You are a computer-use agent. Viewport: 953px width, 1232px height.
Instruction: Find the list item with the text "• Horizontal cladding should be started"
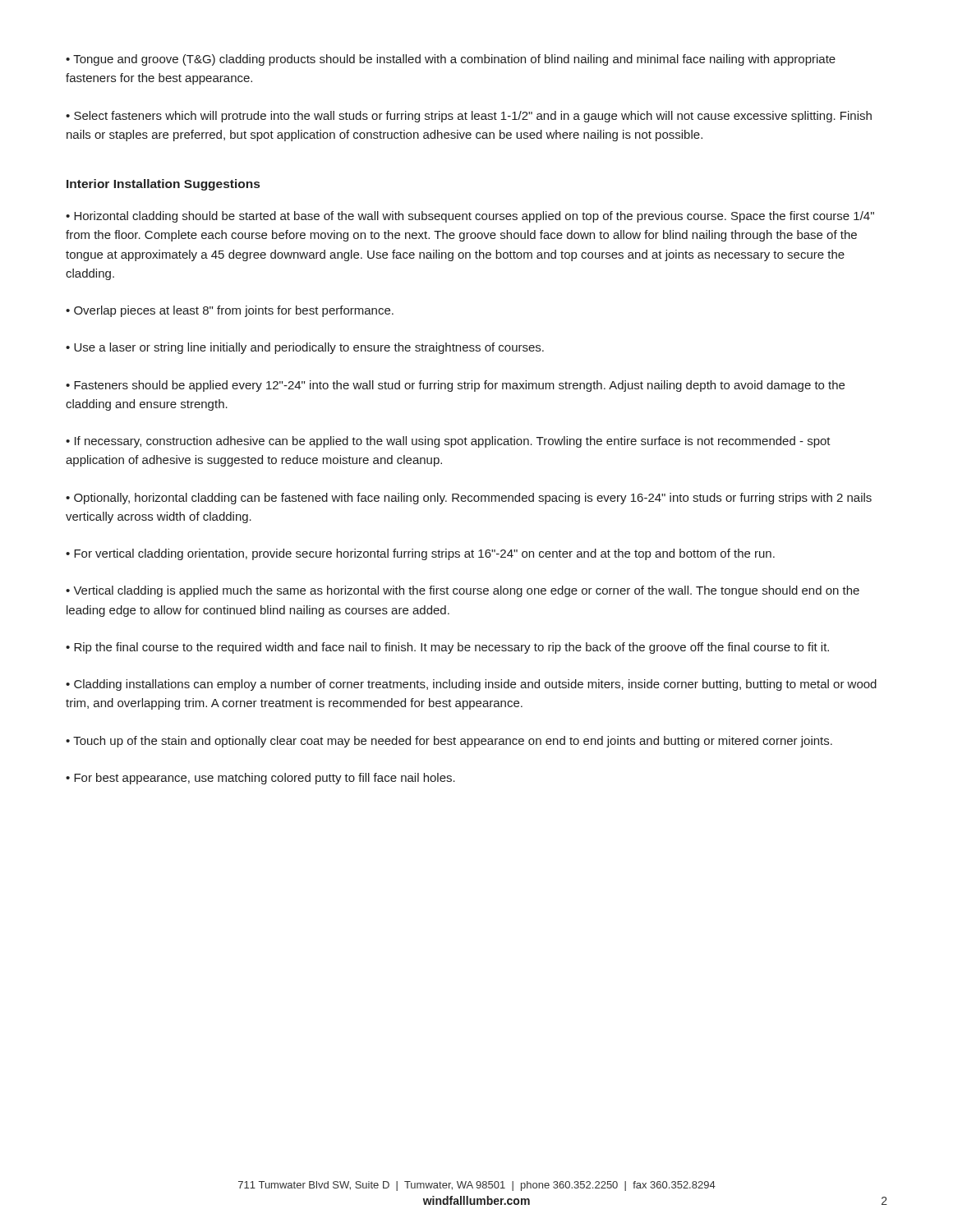(470, 244)
